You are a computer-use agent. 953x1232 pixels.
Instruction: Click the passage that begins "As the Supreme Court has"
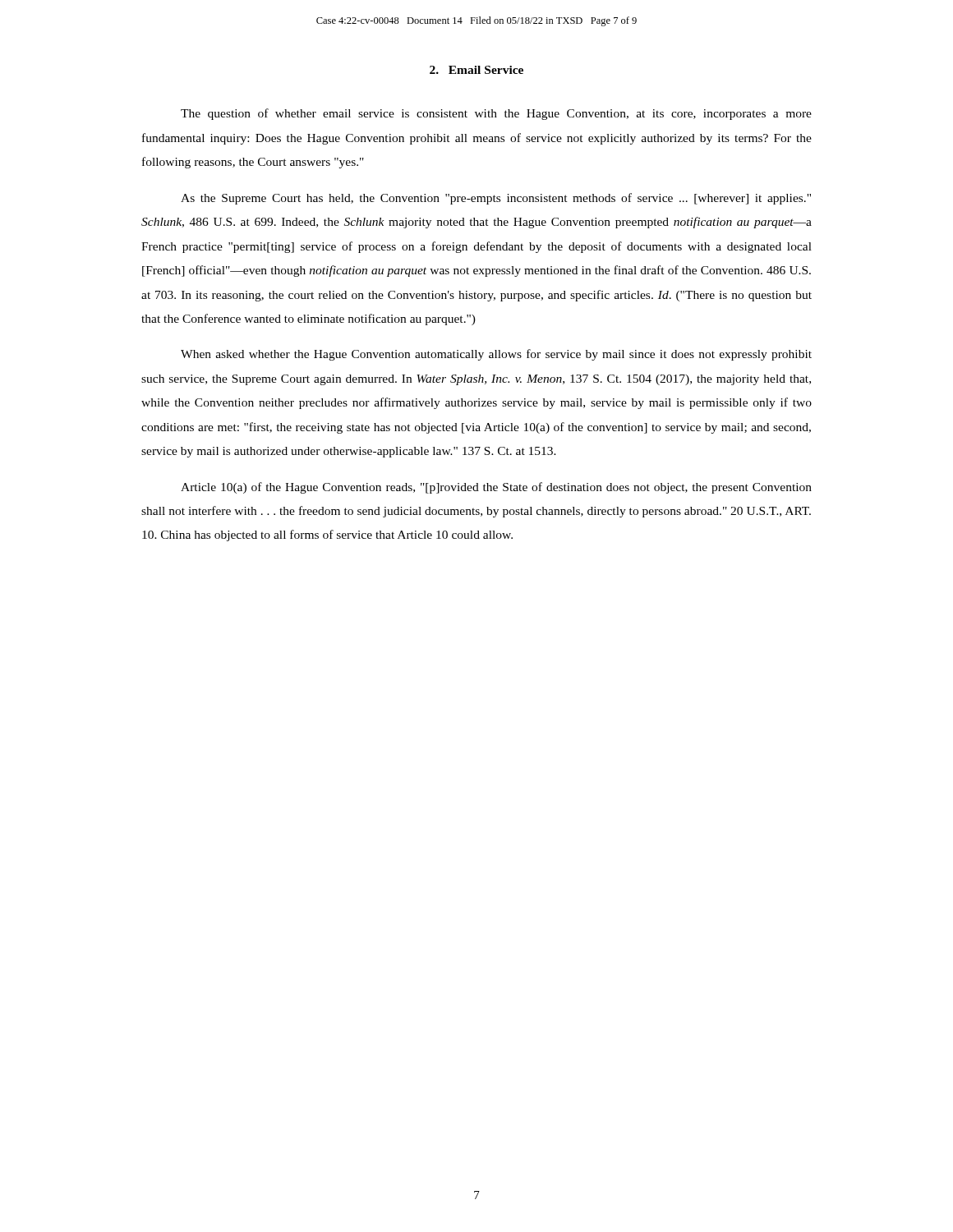pyautogui.click(x=476, y=258)
